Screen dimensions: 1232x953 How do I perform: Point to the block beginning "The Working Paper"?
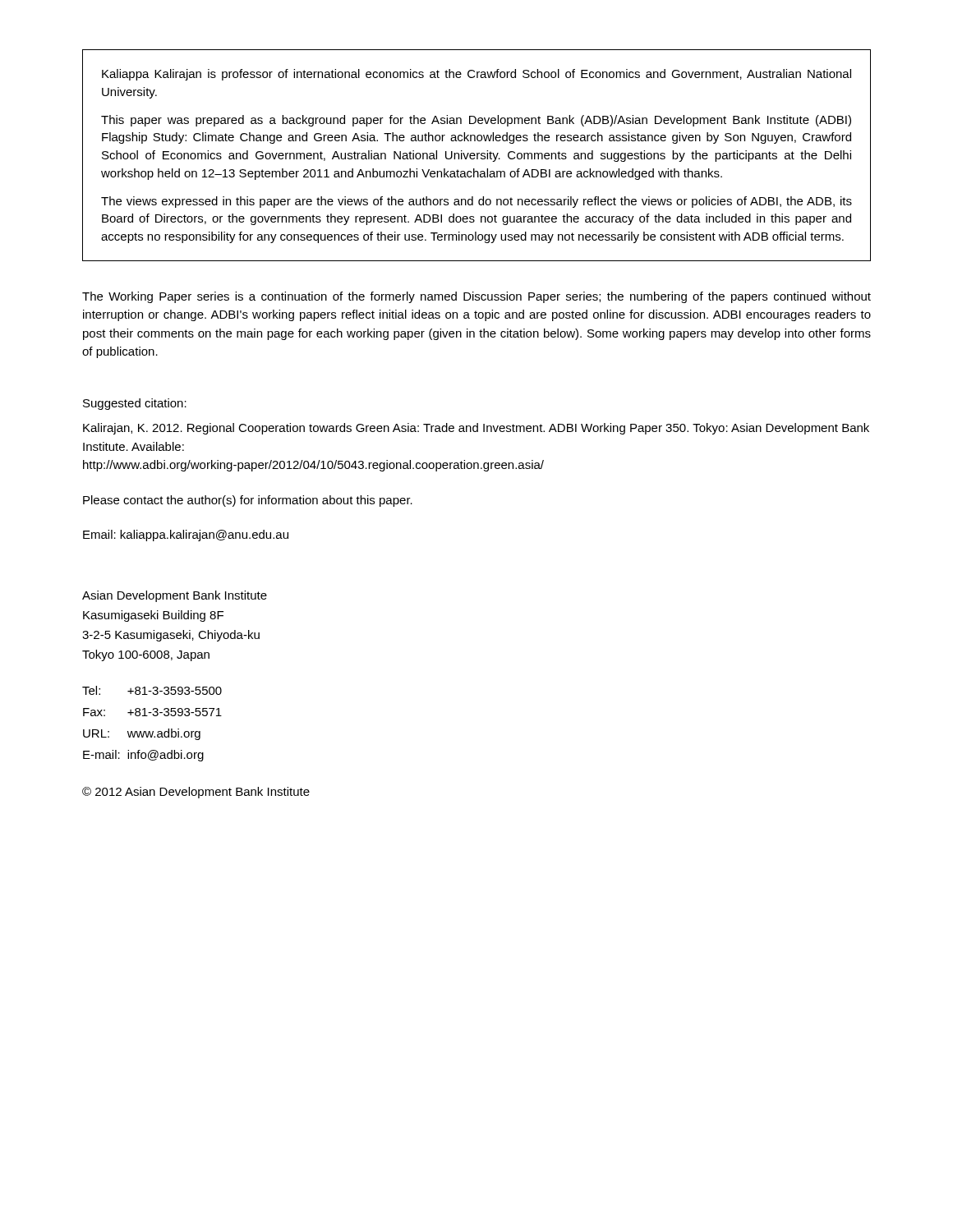point(476,324)
